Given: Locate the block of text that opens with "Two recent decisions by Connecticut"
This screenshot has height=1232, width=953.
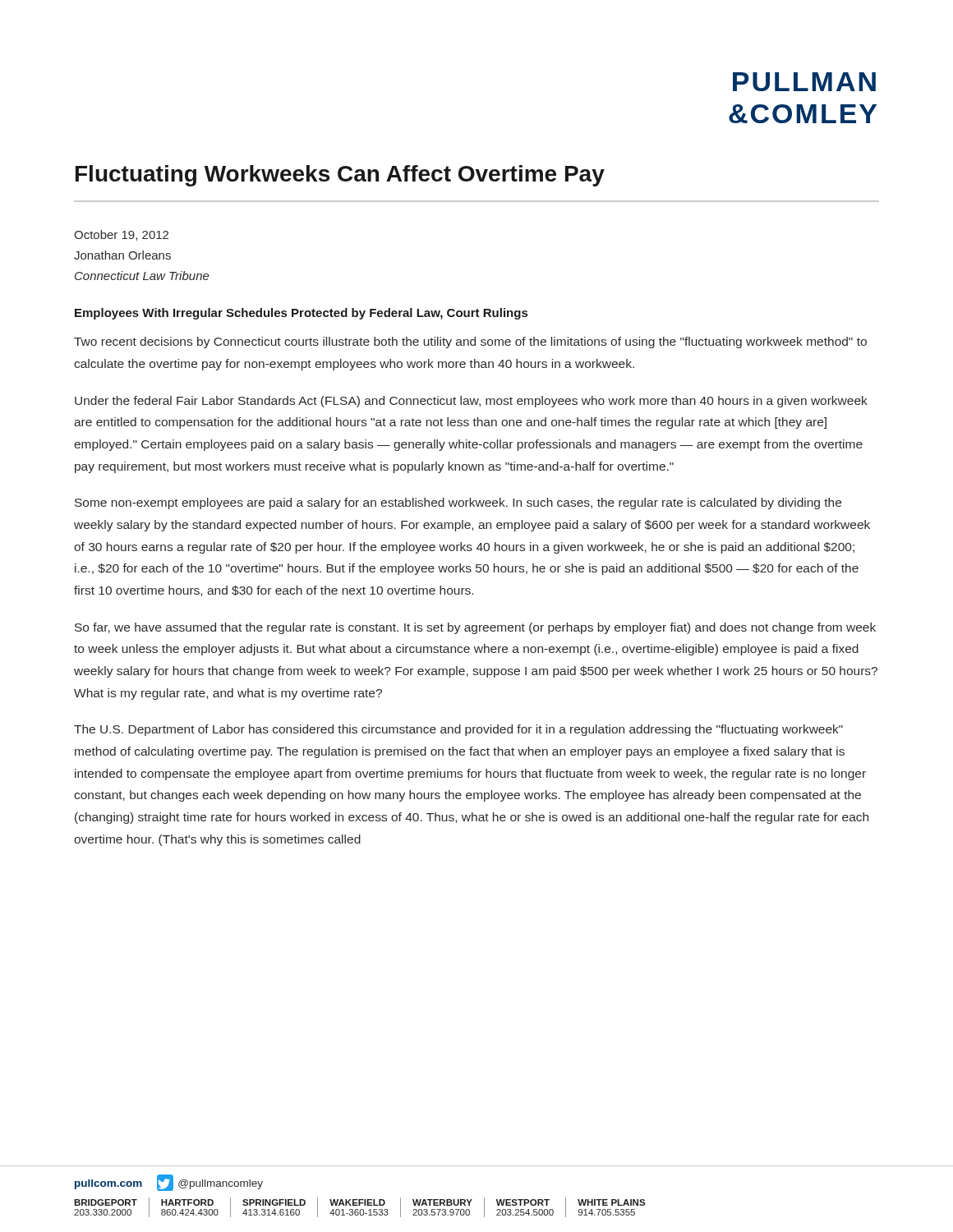Looking at the screenshot, I should [471, 353].
